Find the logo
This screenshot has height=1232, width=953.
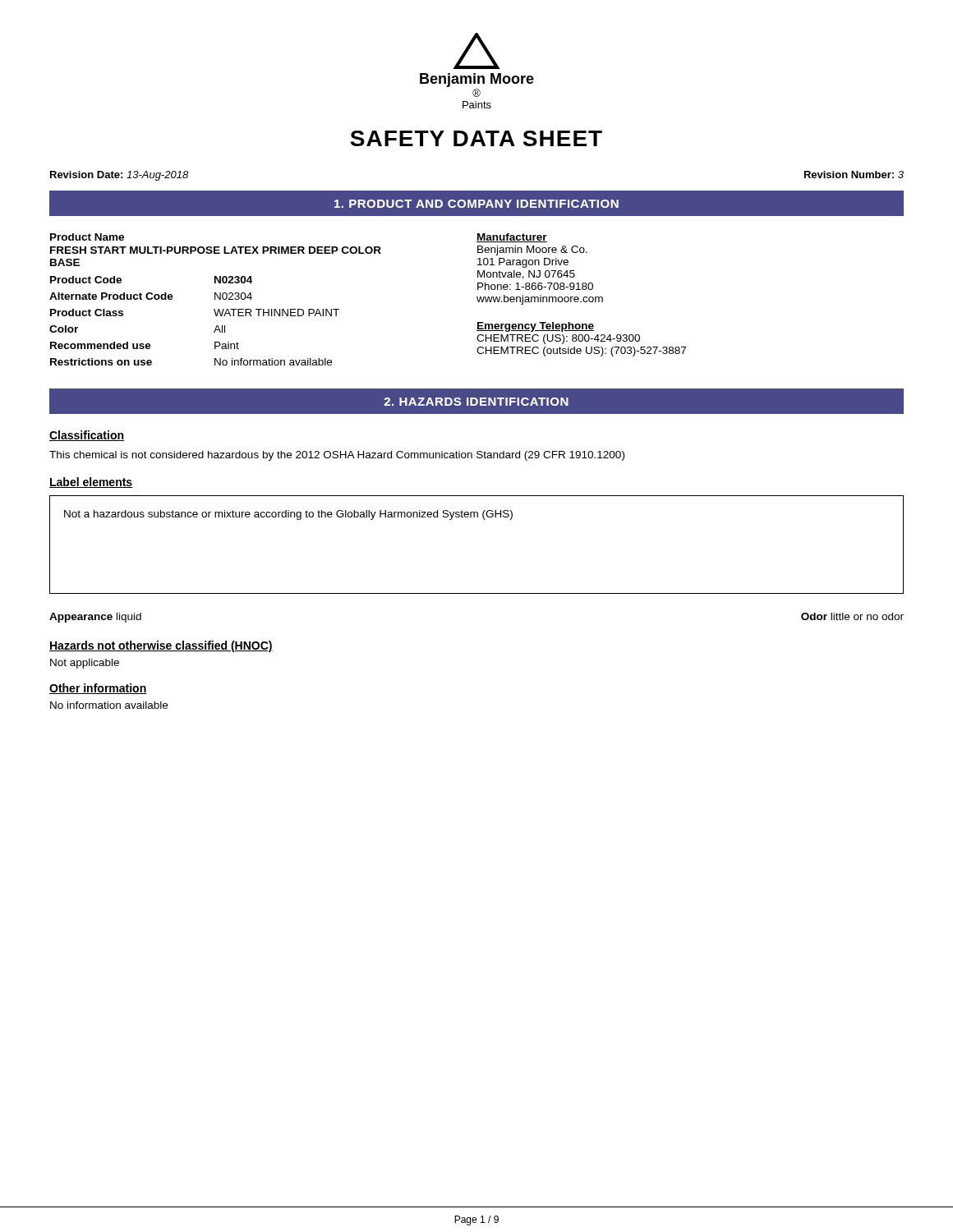pyautogui.click(x=476, y=75)
